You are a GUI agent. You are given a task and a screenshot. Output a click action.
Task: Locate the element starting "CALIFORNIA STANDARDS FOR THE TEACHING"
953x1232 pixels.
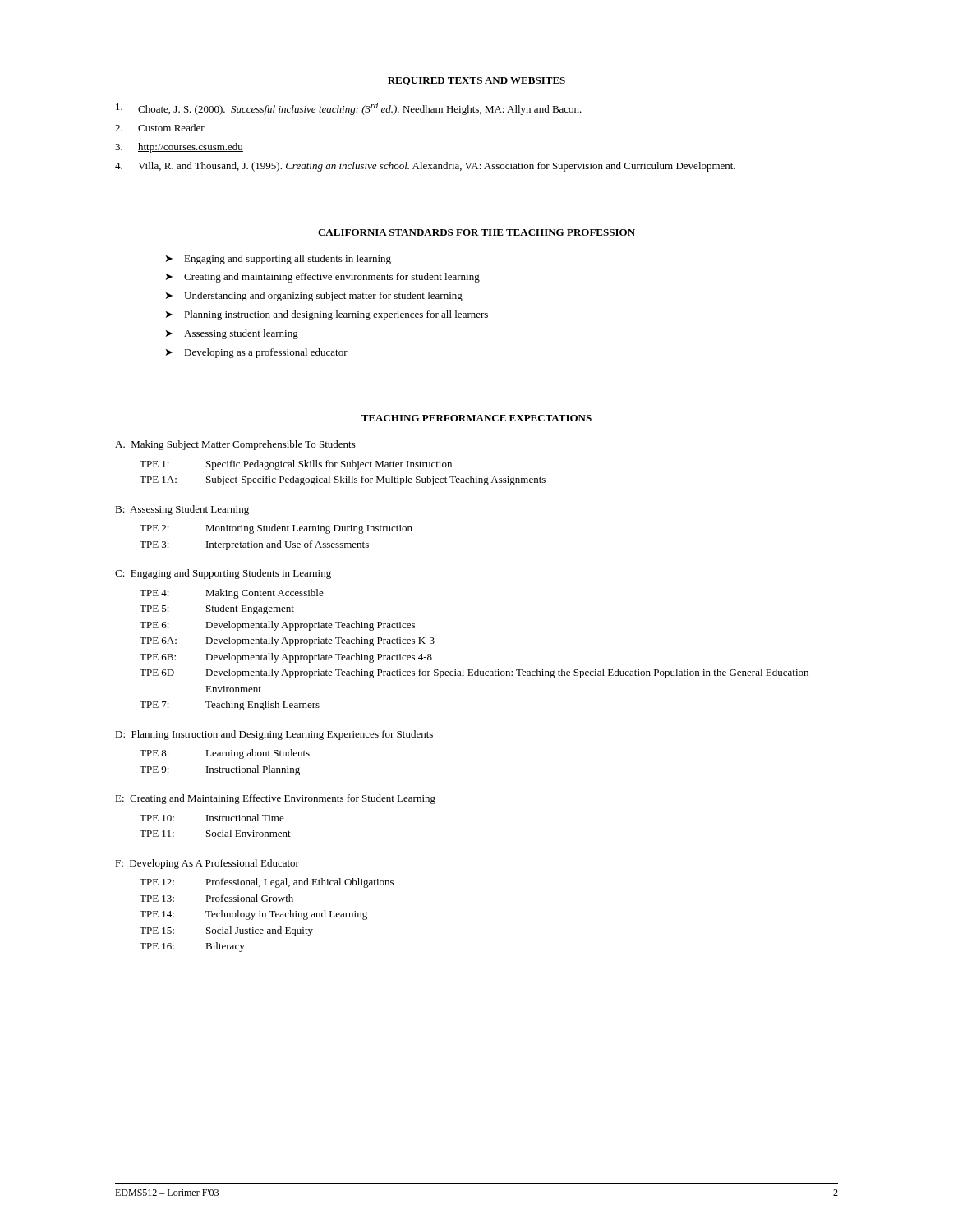point(476,232)
